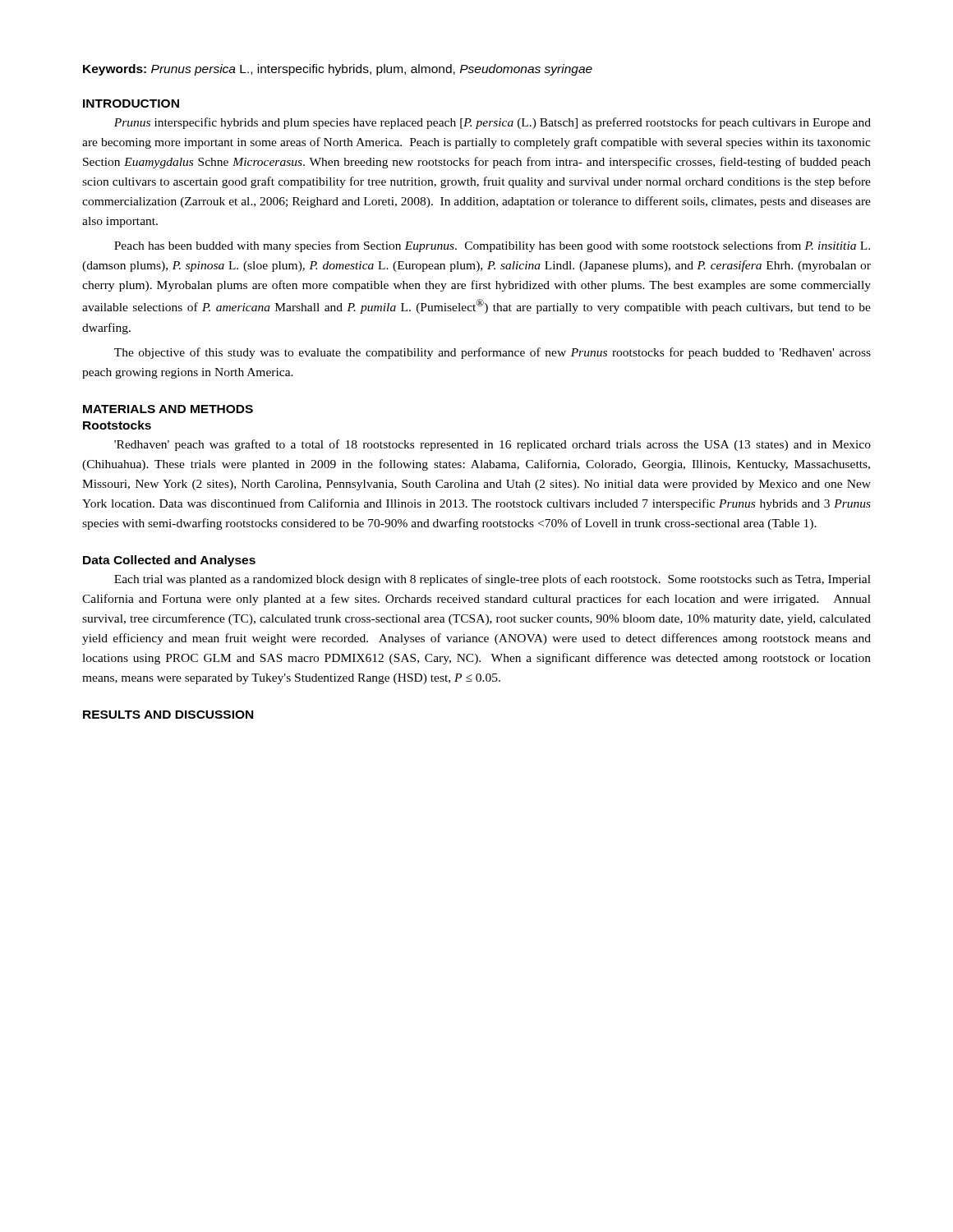Find the section header that says "MATERIALS AND METHODS"
The height and width of the screenshot is (1232, 953).
168,408
